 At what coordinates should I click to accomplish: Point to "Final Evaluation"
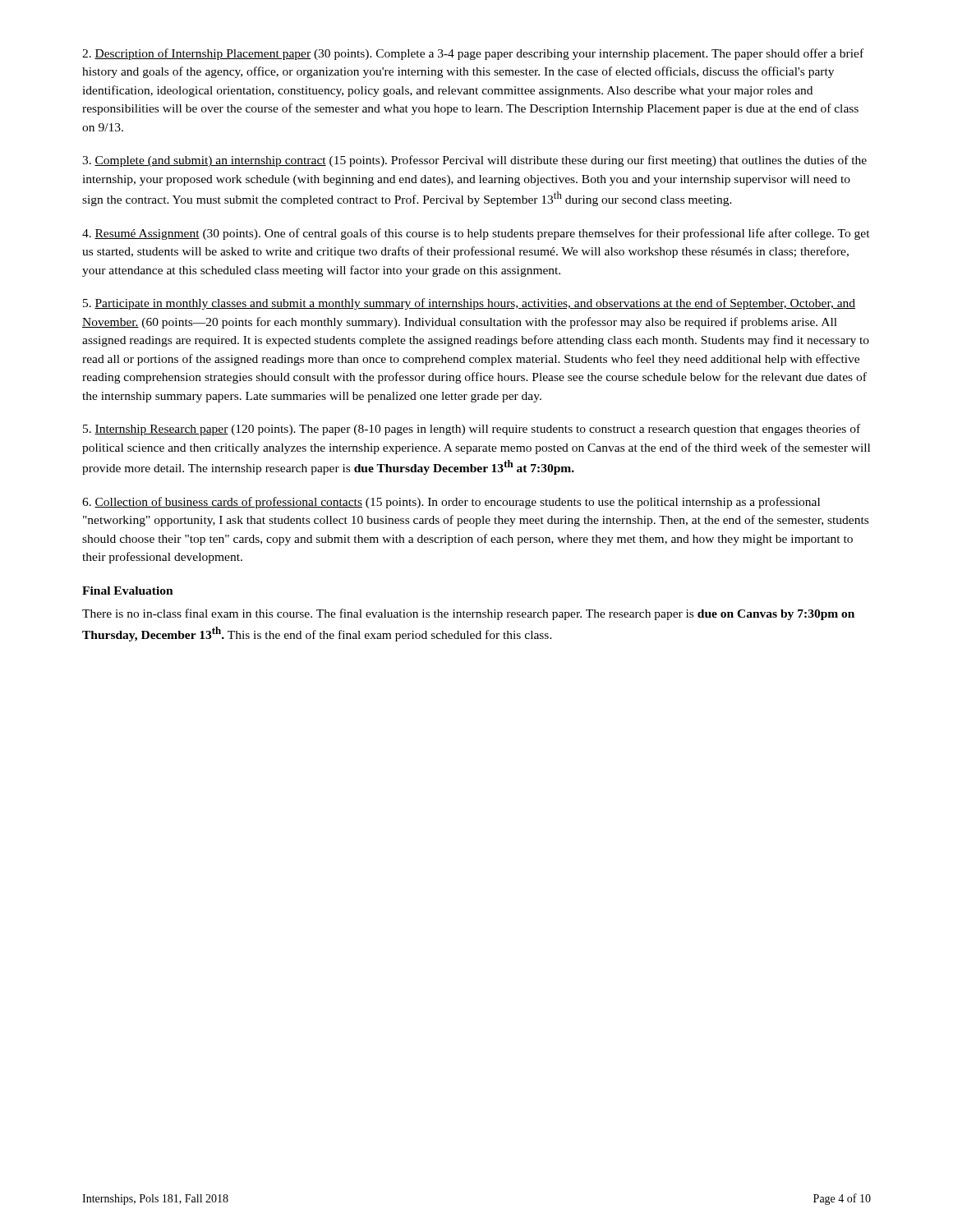pos(128,591)
